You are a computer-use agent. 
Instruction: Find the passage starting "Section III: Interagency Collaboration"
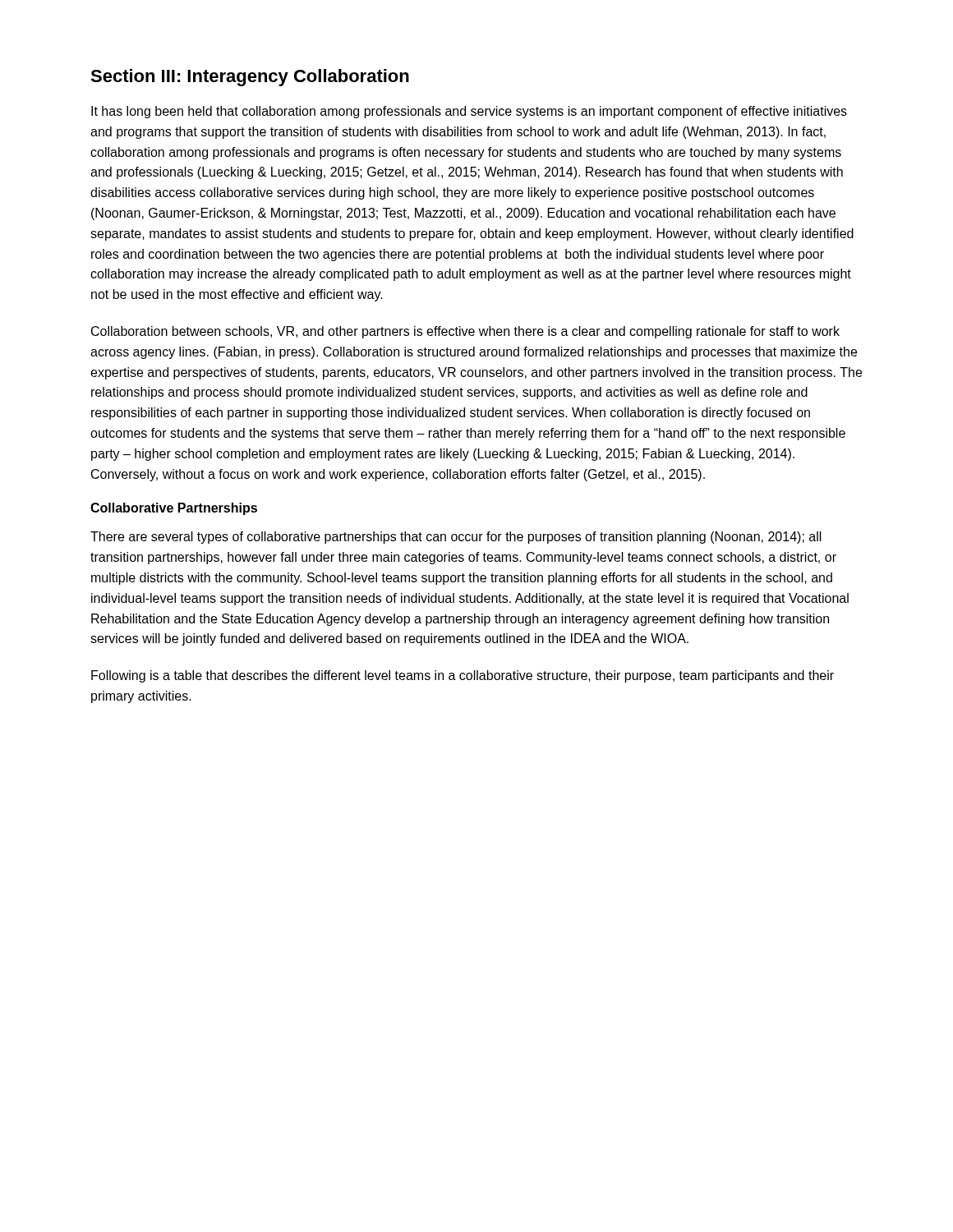point(250,76)
